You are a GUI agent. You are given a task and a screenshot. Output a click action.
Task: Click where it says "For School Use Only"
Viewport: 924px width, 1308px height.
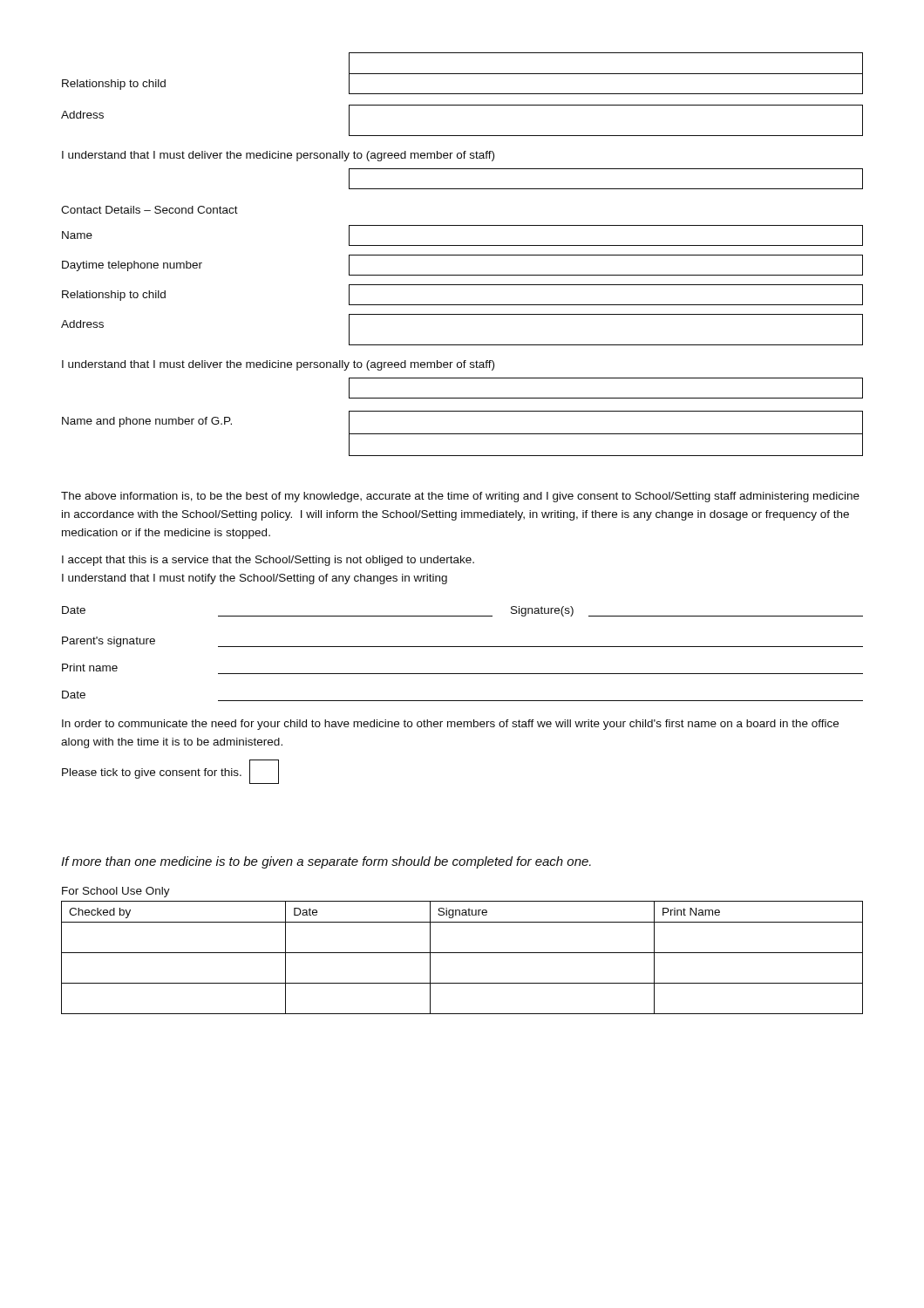click(x=115, y=891)
